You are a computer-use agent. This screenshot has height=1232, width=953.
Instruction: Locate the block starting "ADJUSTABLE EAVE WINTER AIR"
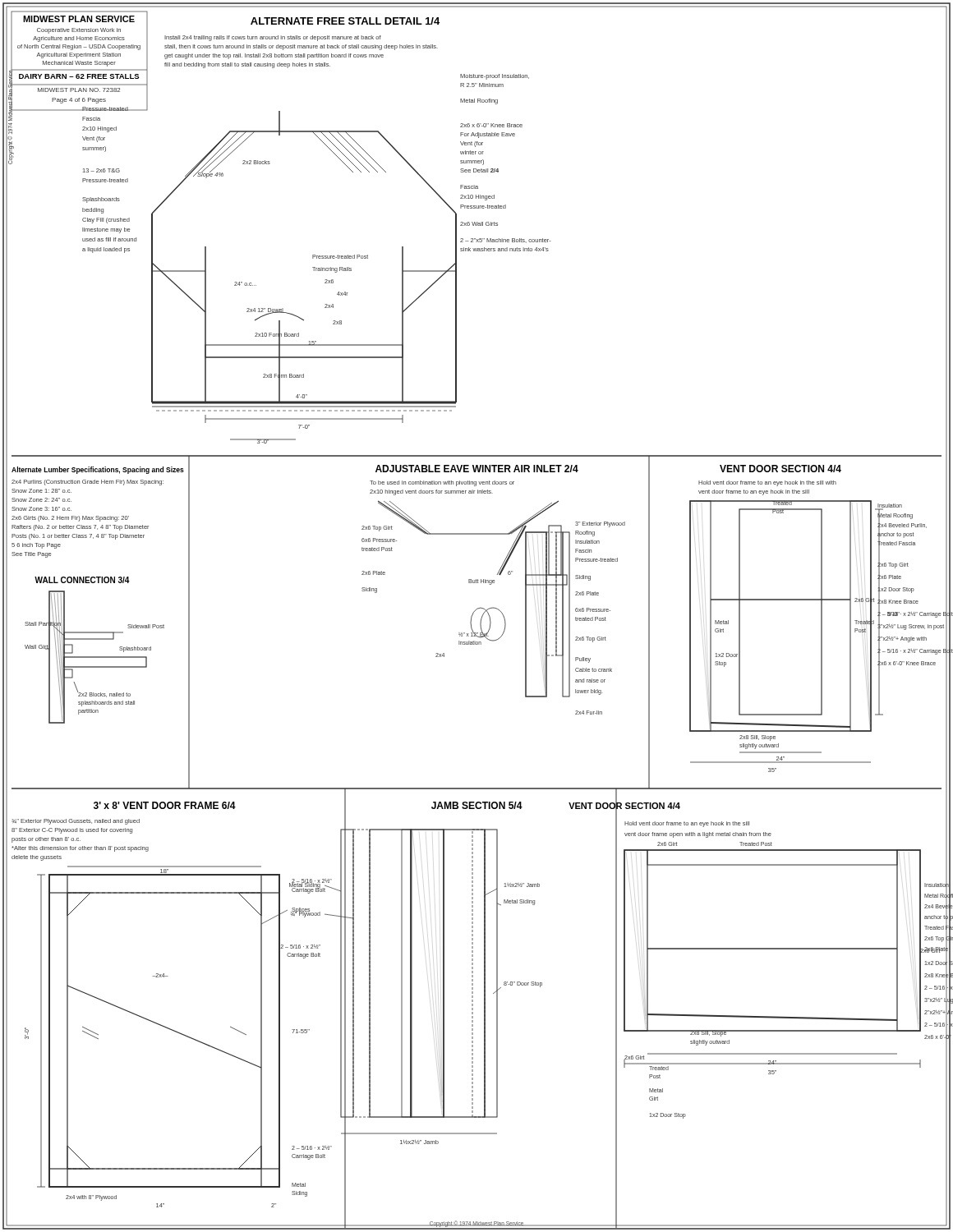click(x=471, y=474)
